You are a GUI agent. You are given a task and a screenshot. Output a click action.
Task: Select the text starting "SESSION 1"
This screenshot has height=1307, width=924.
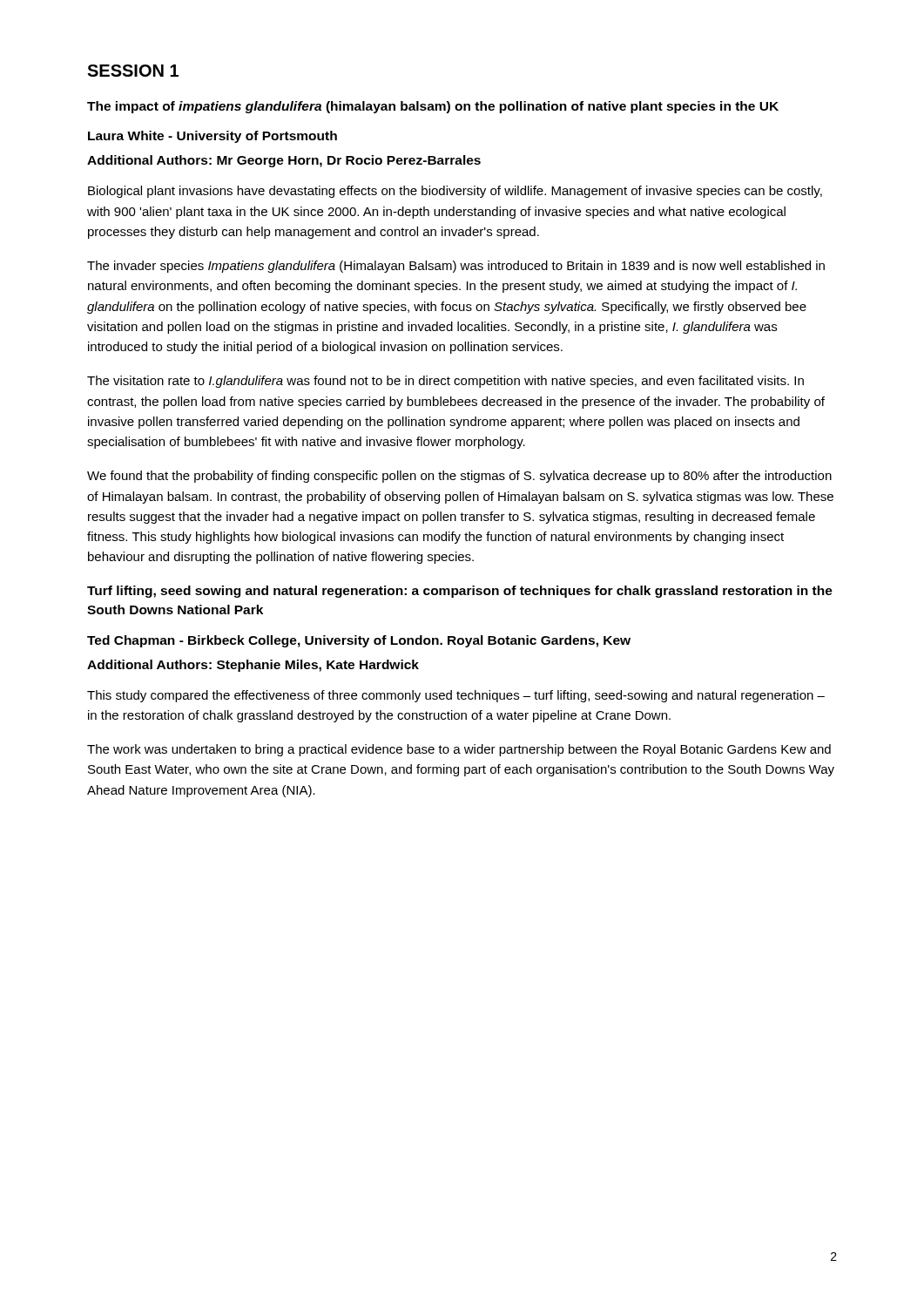133,71
